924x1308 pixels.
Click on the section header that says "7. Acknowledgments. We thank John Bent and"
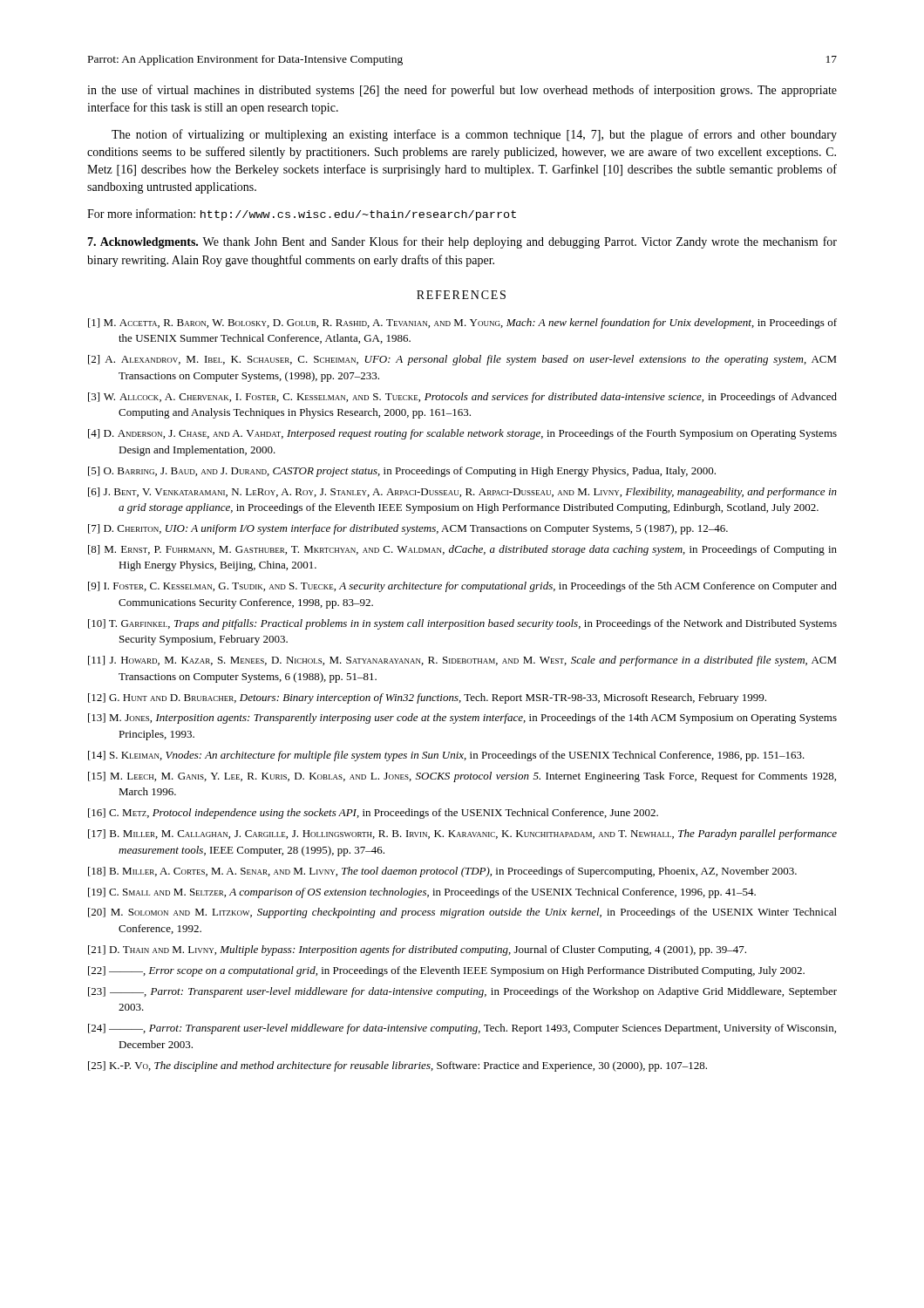pos(462,251)
